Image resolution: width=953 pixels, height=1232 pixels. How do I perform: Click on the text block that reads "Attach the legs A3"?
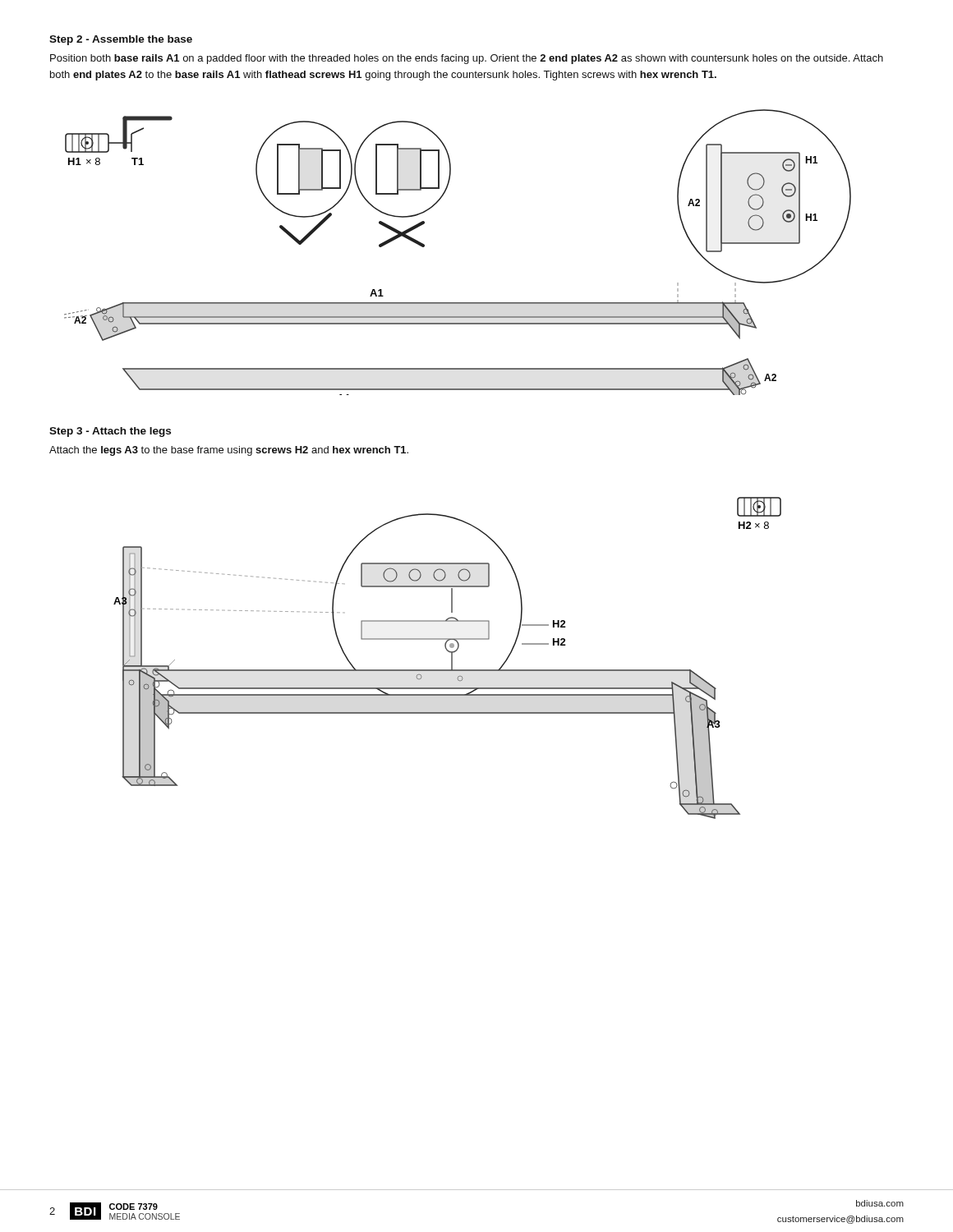coord(229,450)
